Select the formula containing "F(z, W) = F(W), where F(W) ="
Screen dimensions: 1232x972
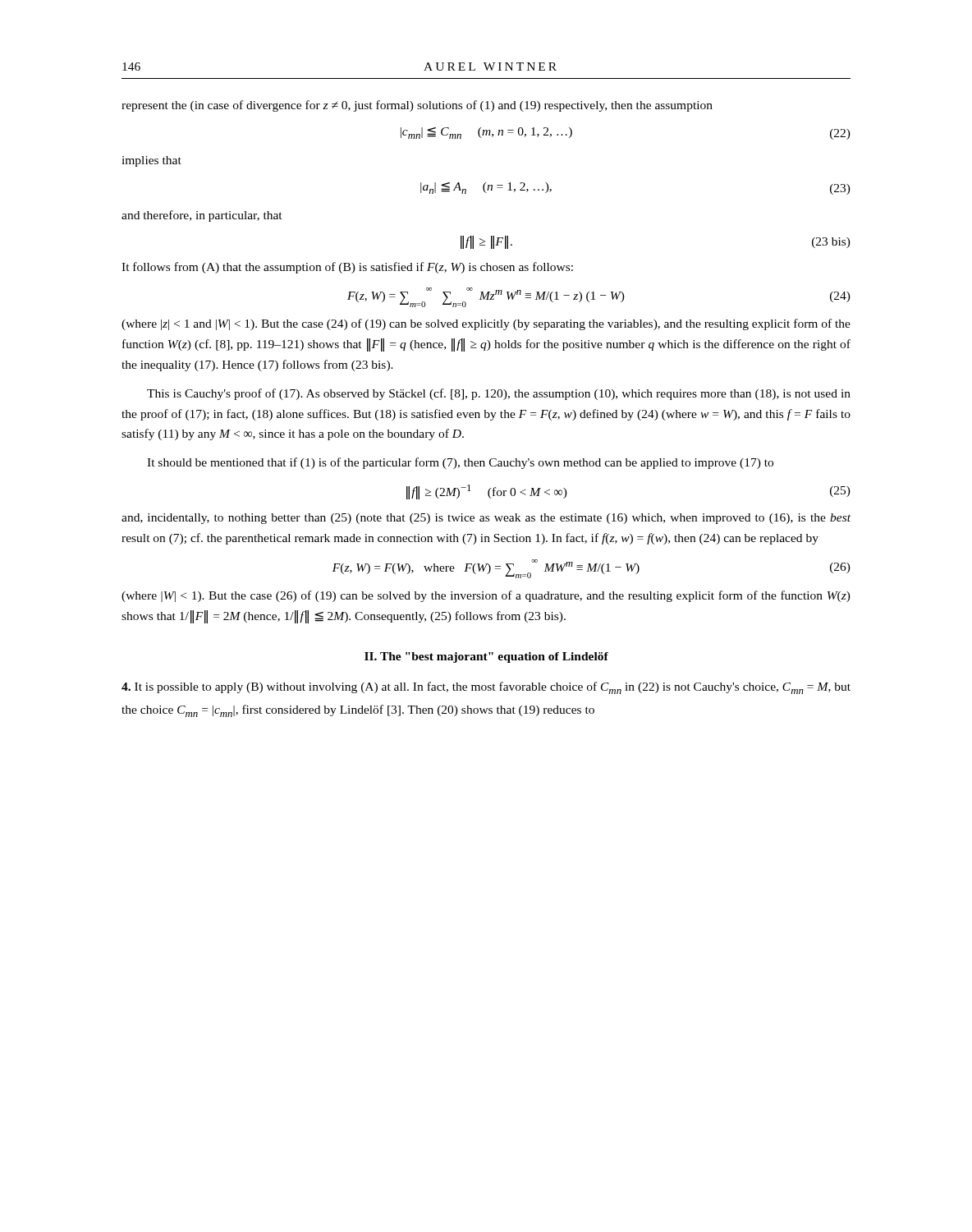pos(591,567)
